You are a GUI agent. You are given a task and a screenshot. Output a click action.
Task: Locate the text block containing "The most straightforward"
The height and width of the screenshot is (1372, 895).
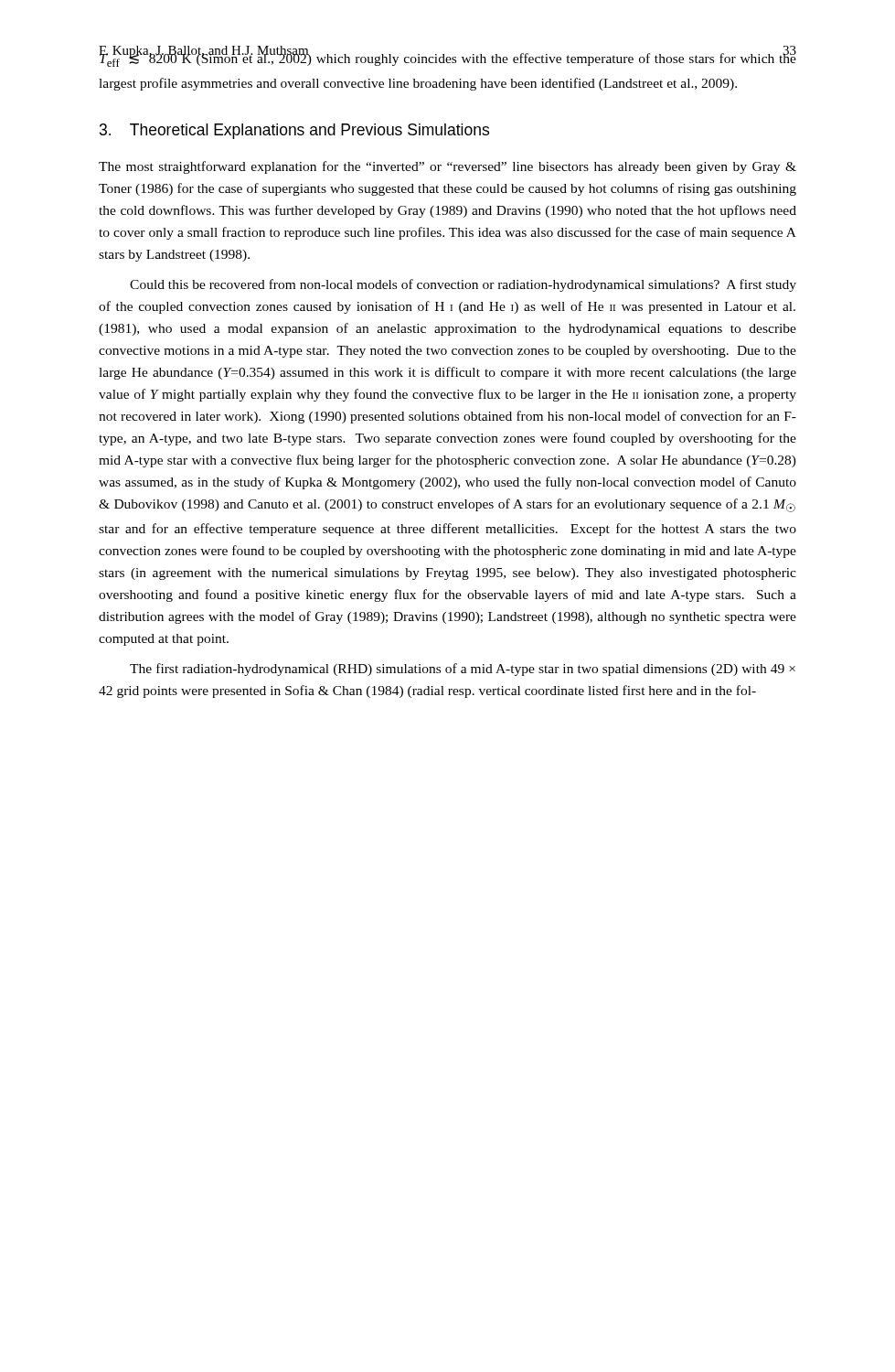tap(448, 429)
